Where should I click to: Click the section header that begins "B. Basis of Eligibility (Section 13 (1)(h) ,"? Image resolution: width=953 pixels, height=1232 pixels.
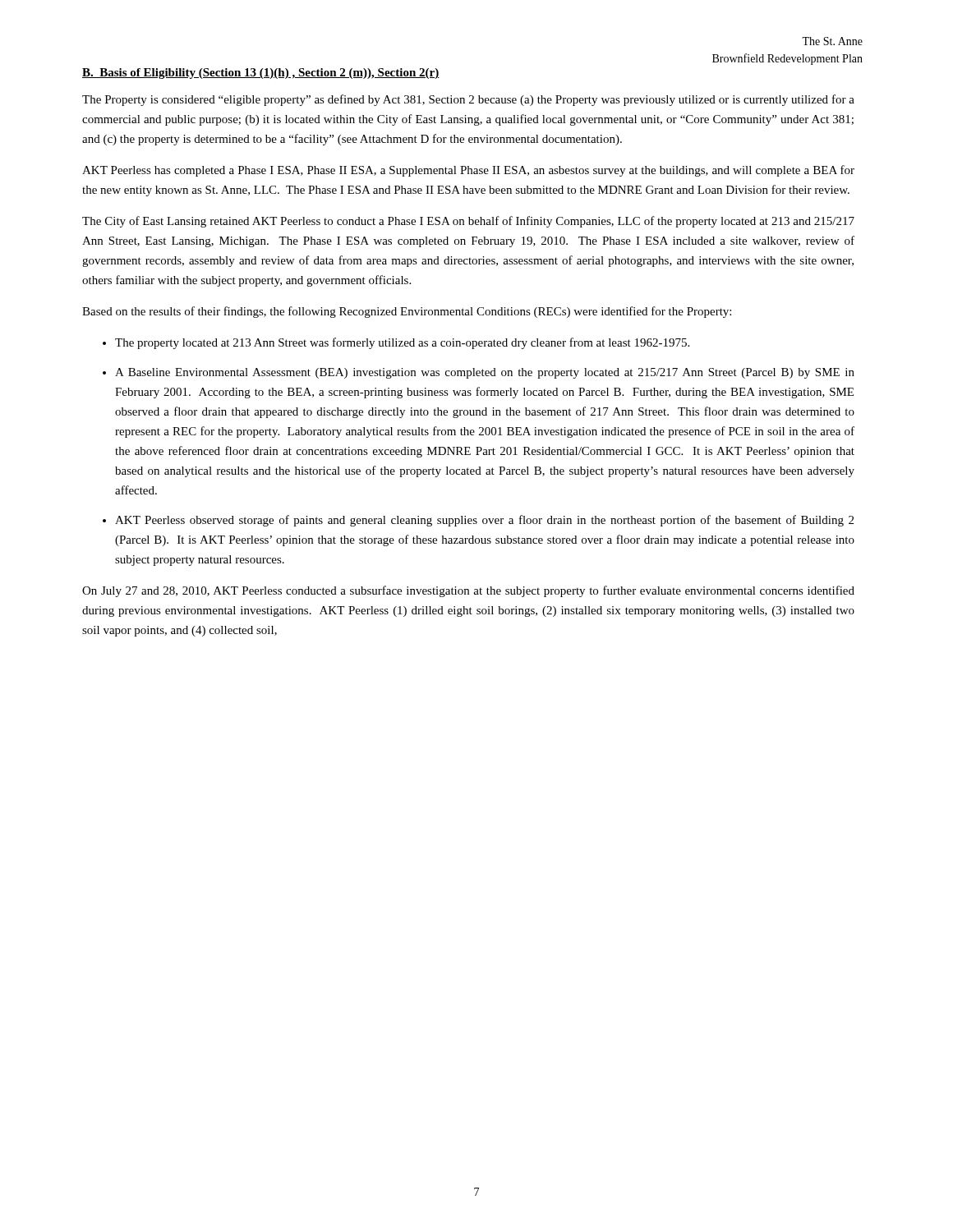pyautogui.click(x=261, y=74)
